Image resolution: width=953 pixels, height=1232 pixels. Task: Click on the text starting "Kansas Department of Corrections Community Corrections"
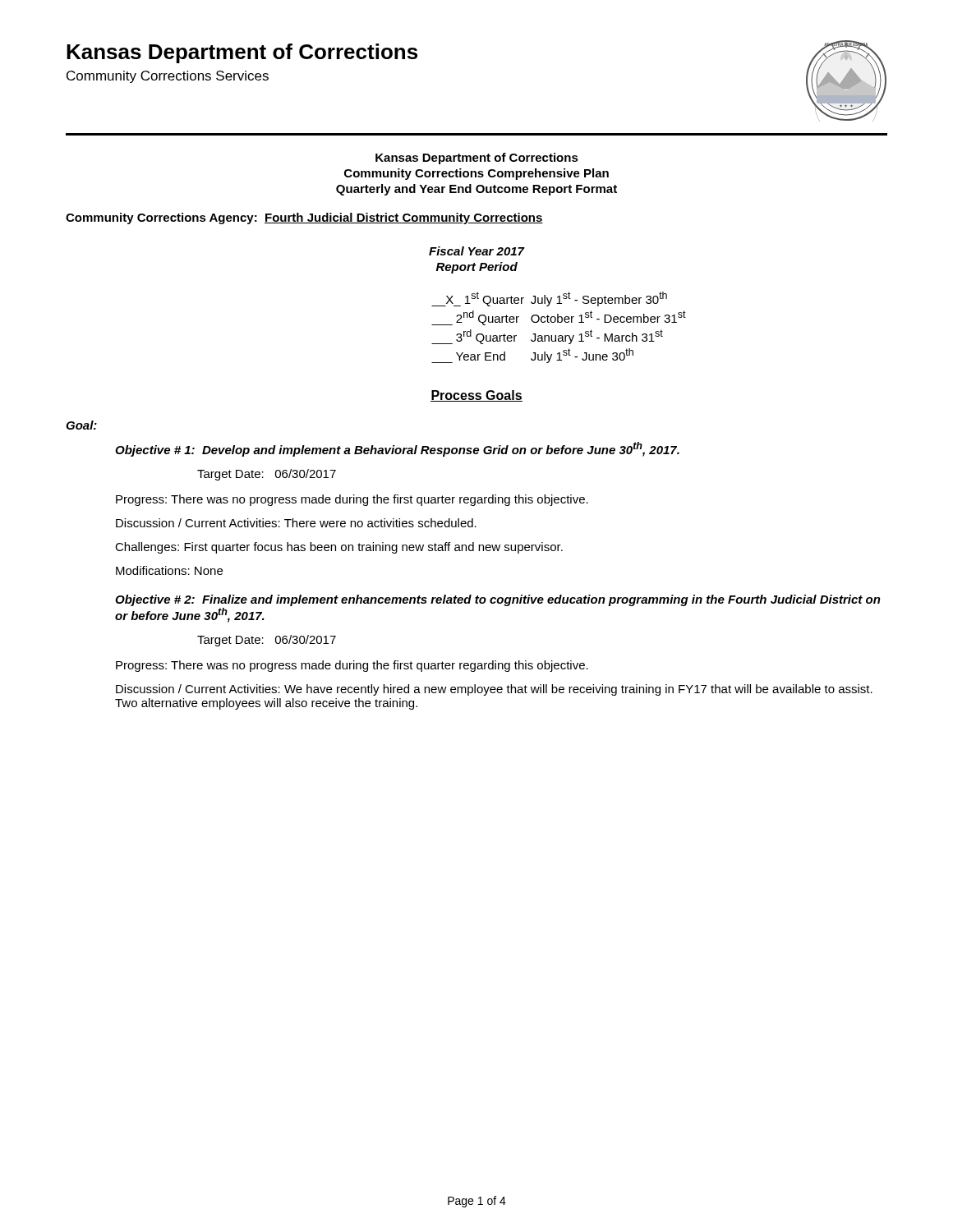point(476,173)
